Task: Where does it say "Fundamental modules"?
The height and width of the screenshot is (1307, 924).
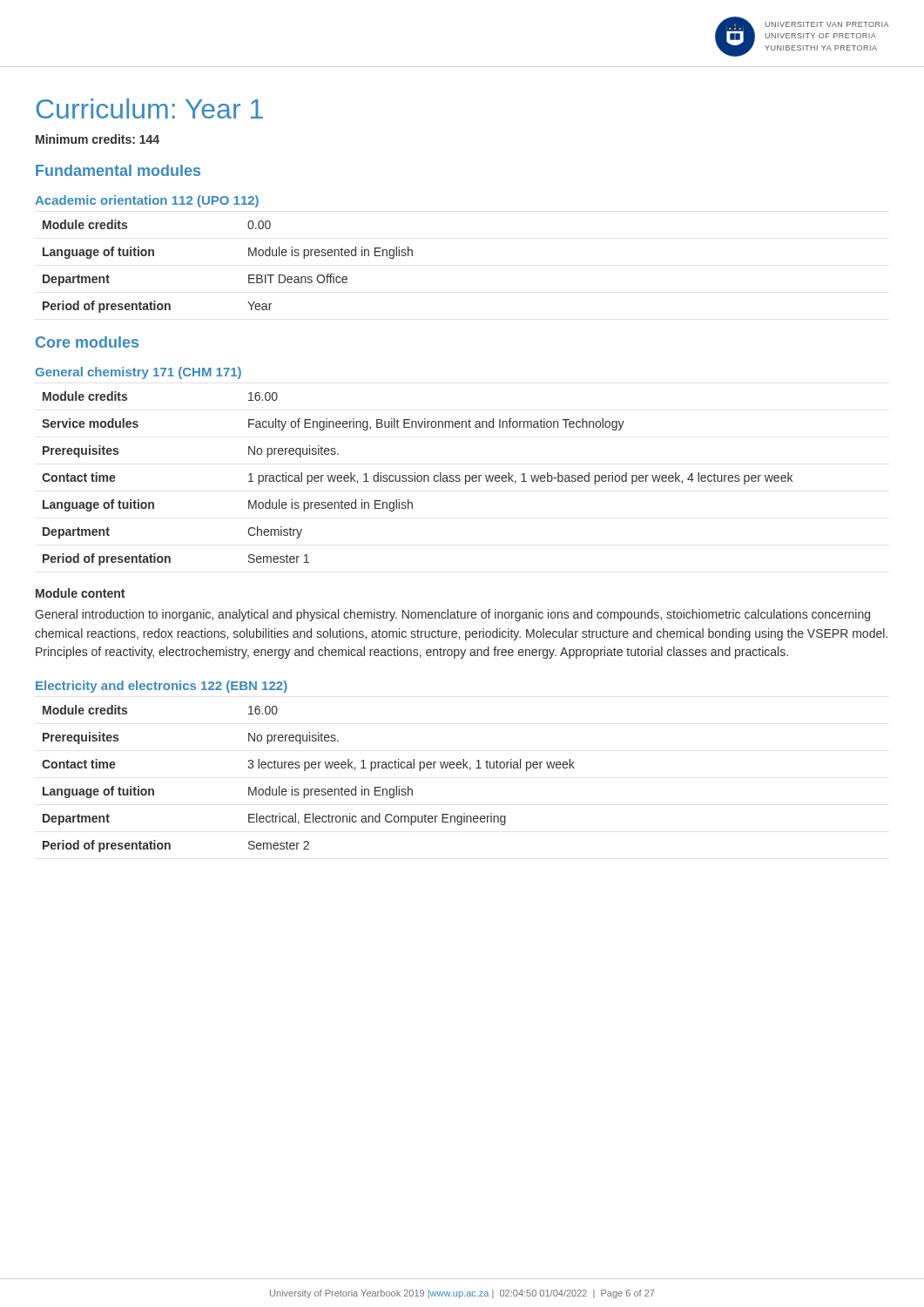Action: pyautogui.click(x=118, y=170)
